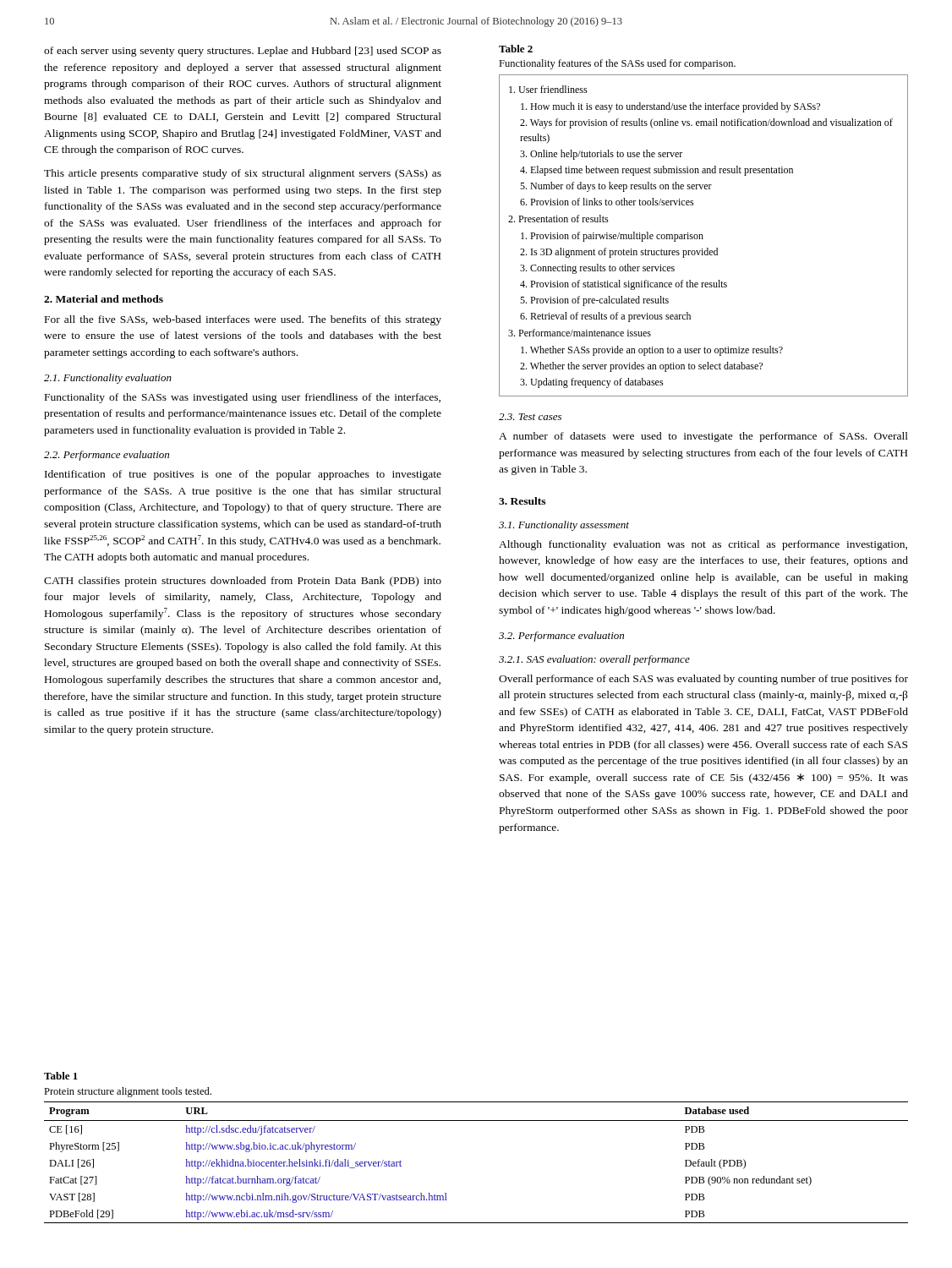Navigate to the block starting "A number of datasets were"
The width and height of the screenshot is (952, 1268).
[703, 453]
